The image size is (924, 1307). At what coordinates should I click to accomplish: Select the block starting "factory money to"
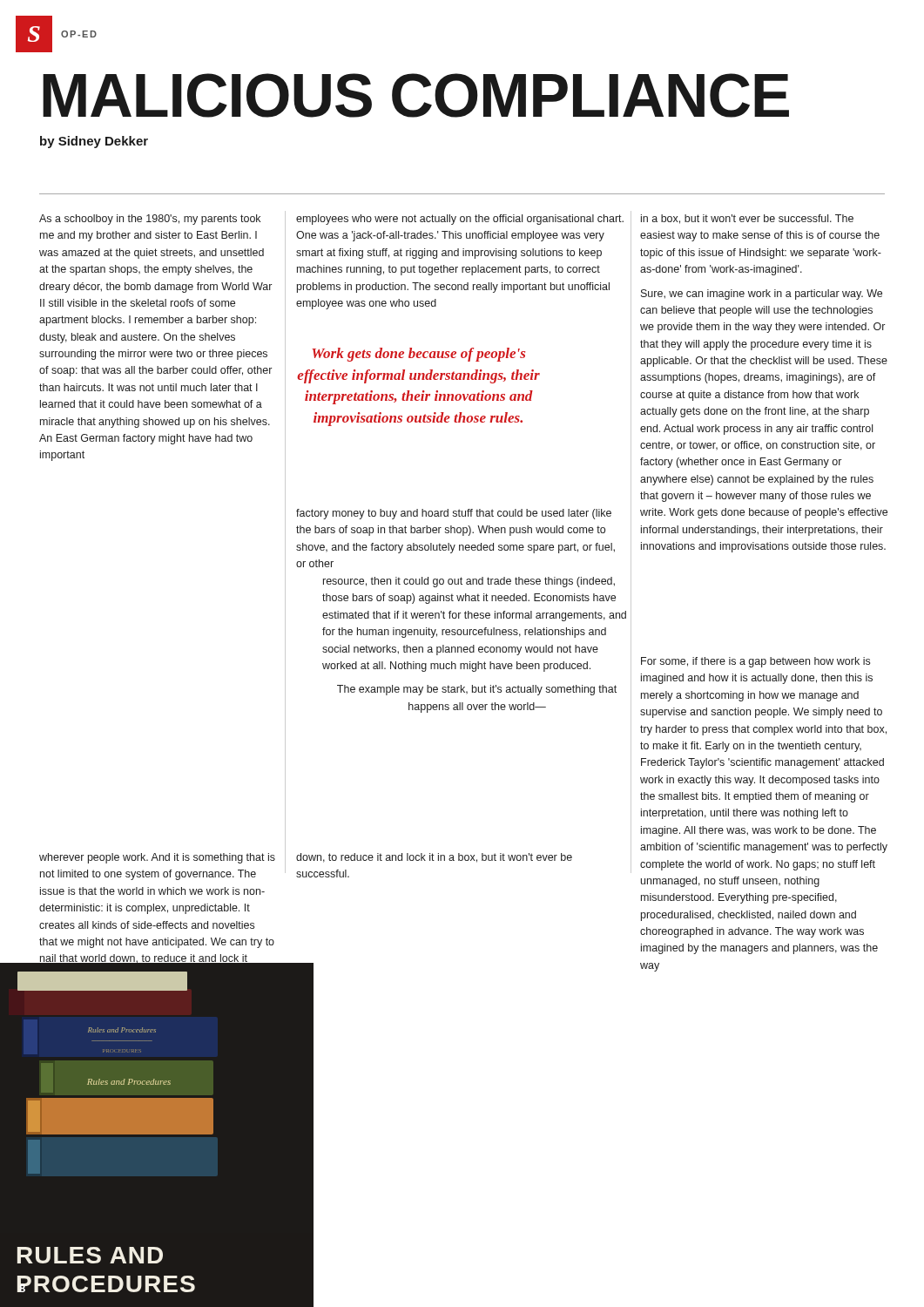pos(461,539)
